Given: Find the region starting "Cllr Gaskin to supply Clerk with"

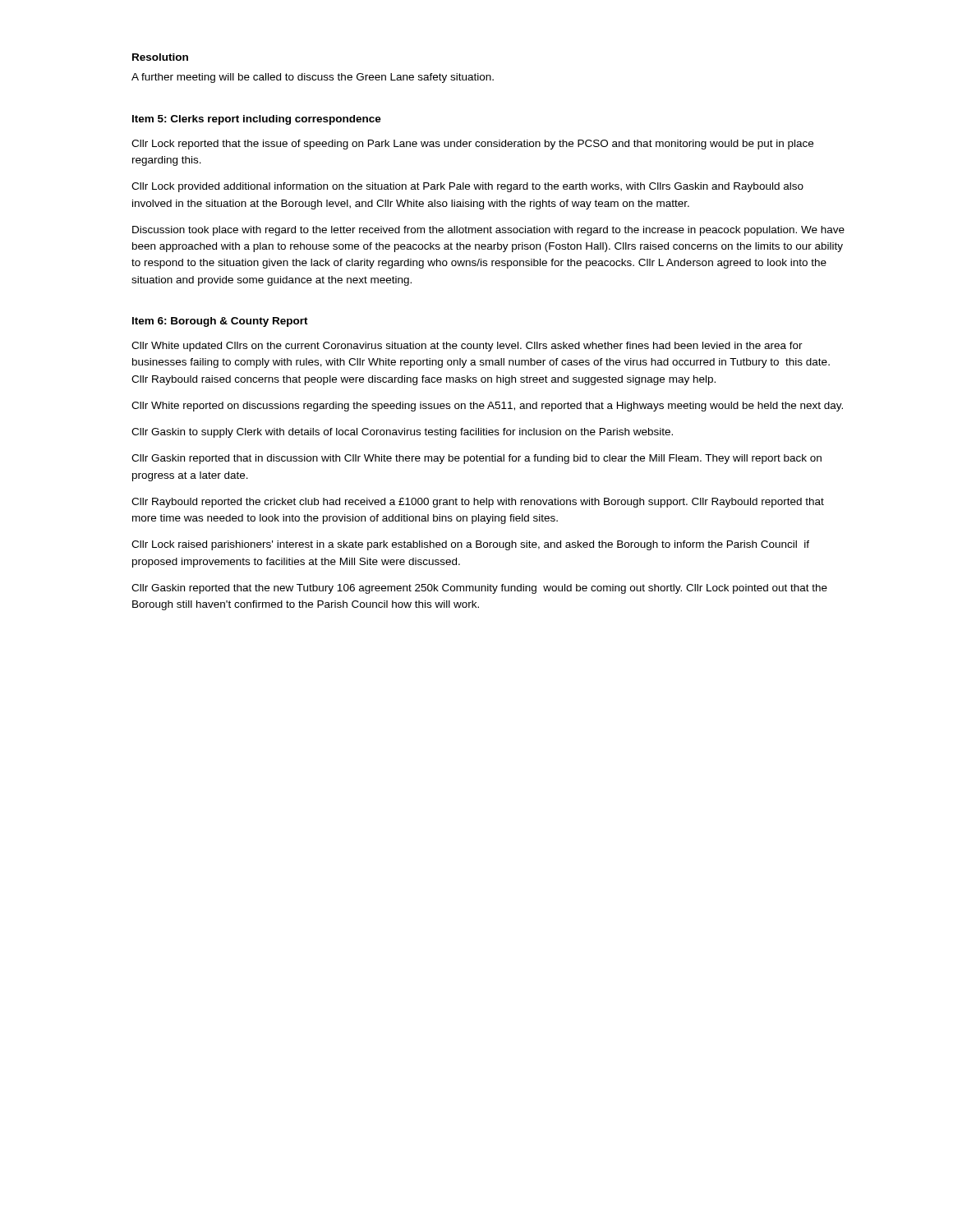Looking at the screenshot, I should [x=403, y=432].
